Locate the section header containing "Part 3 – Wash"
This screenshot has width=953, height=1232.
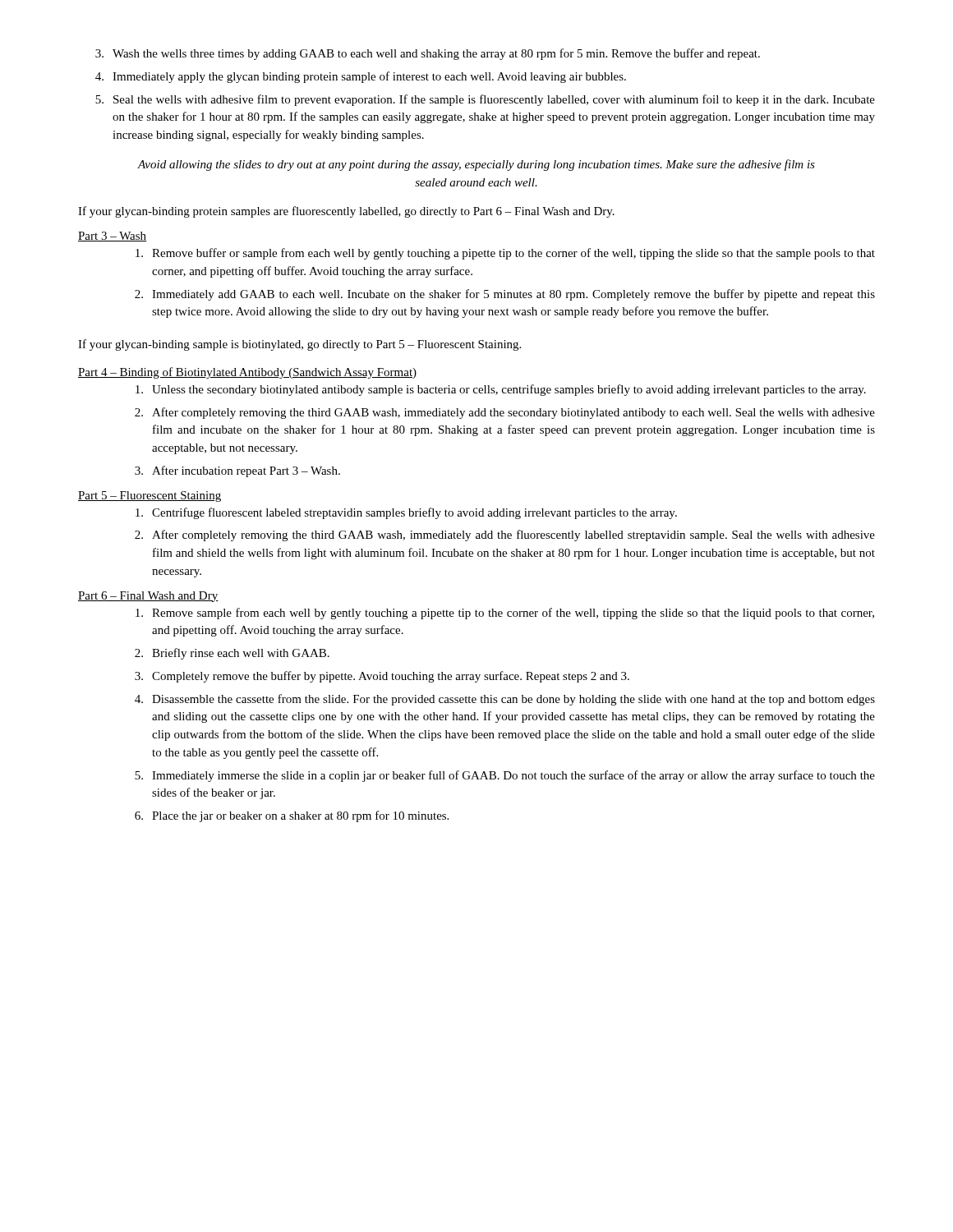pos(112,236)
